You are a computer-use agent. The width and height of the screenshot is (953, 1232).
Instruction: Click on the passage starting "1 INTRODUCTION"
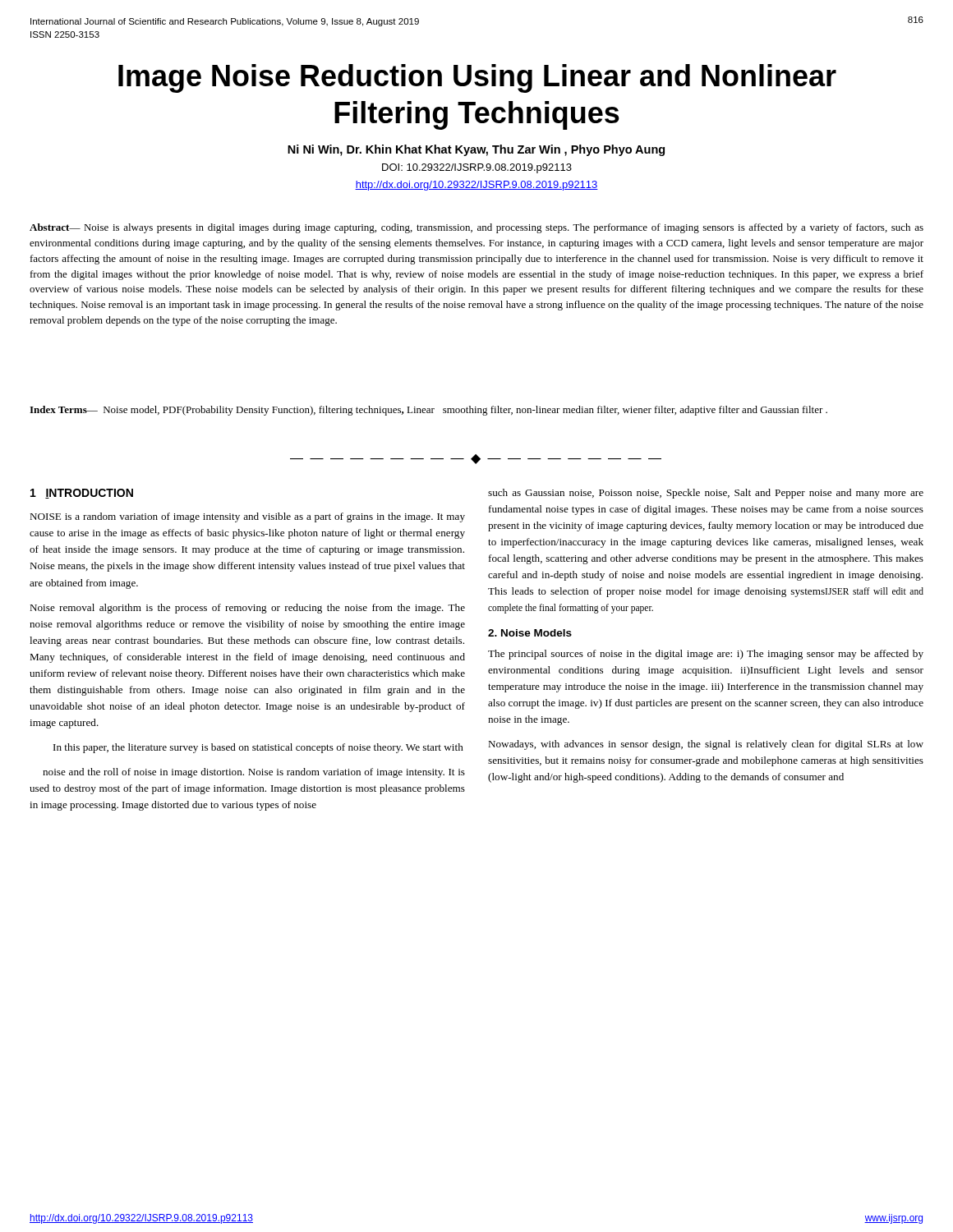pos(82,493)
